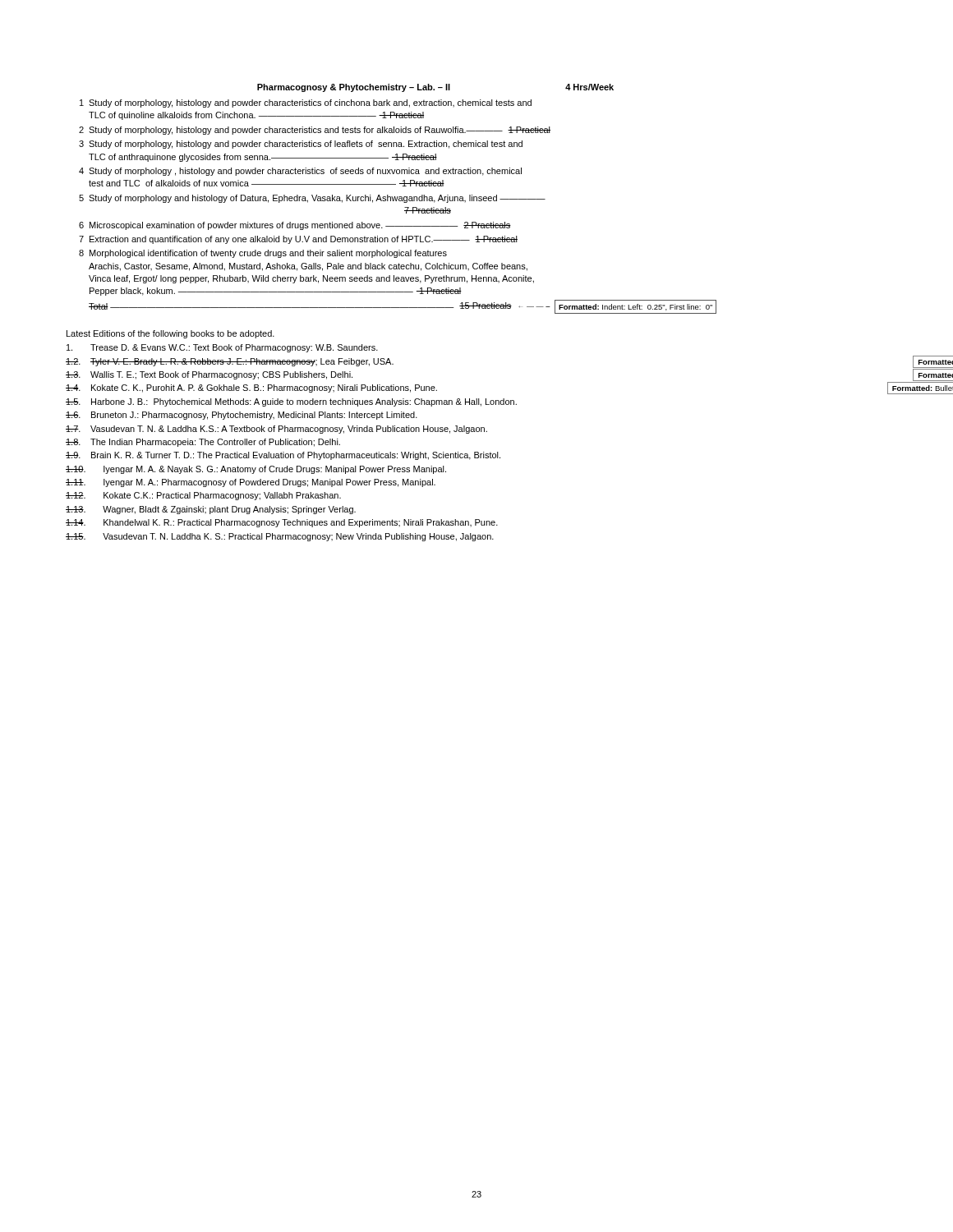Click on the text starting "1 Study of morphology, histology and powder"
Image resolution: width=953 pixels, height=1232 pixels.
coord(435,110)
